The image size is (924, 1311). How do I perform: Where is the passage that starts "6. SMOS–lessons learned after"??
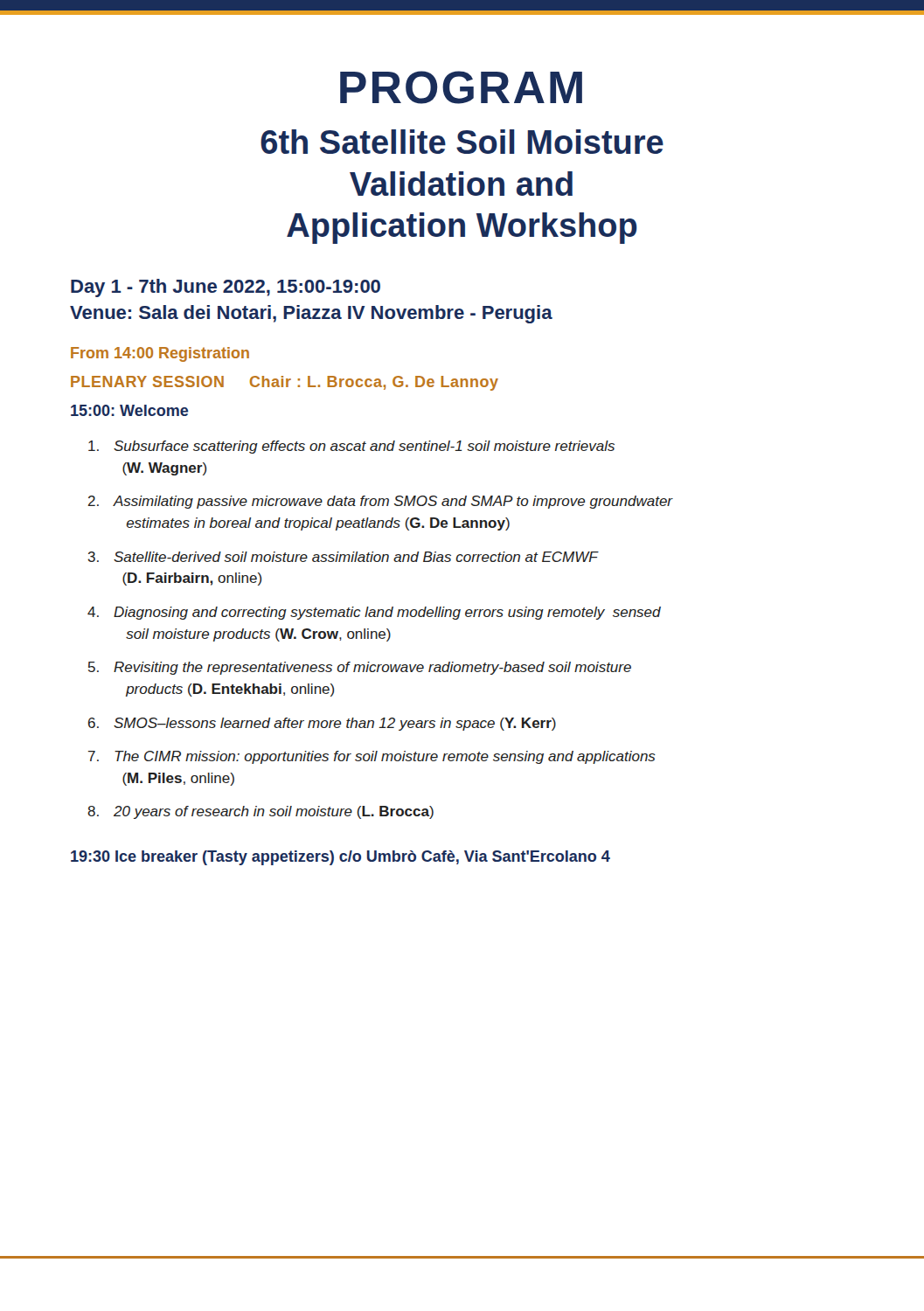coord(471,724)
